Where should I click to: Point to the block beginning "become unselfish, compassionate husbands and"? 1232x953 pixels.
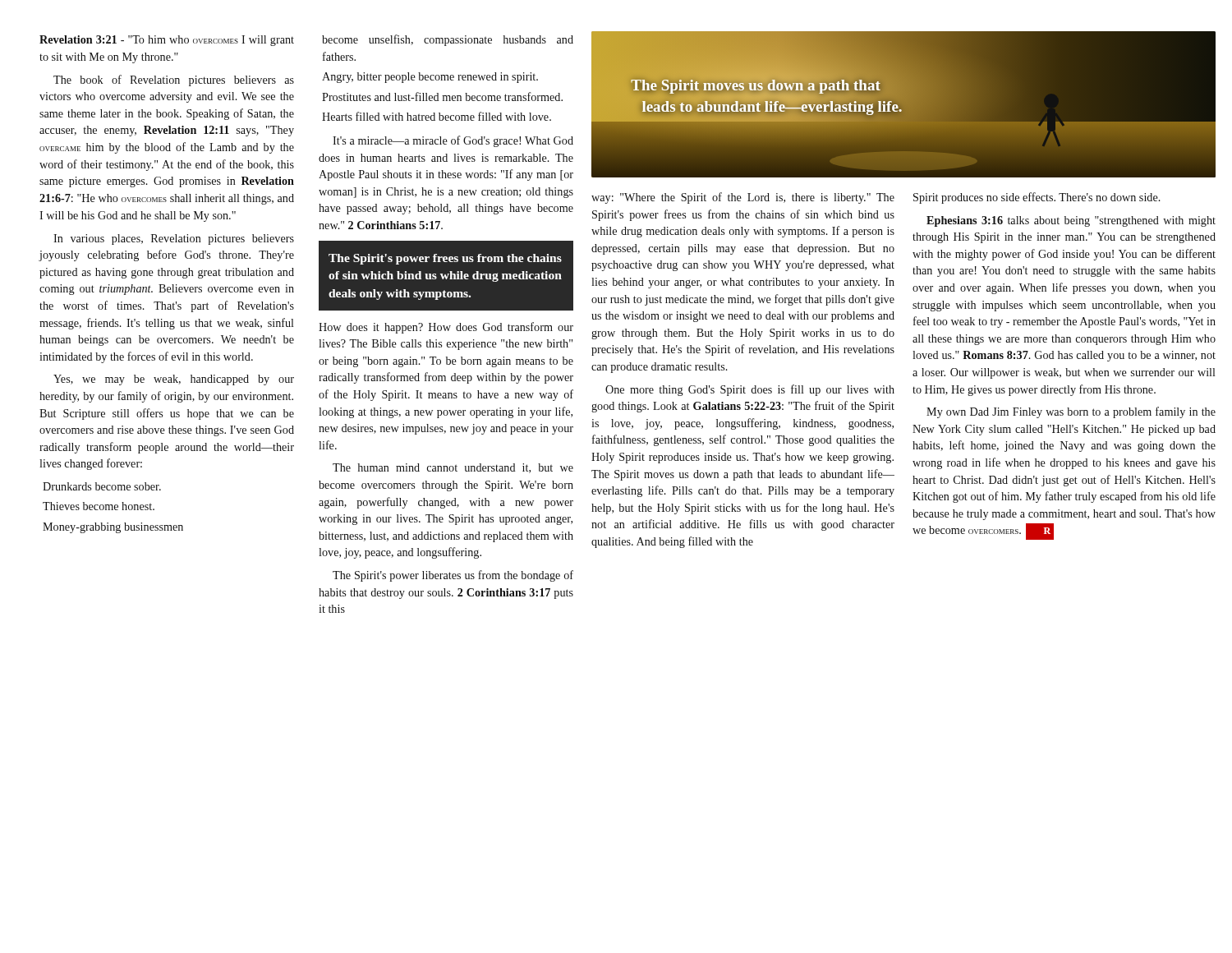(x=446, y=48)
